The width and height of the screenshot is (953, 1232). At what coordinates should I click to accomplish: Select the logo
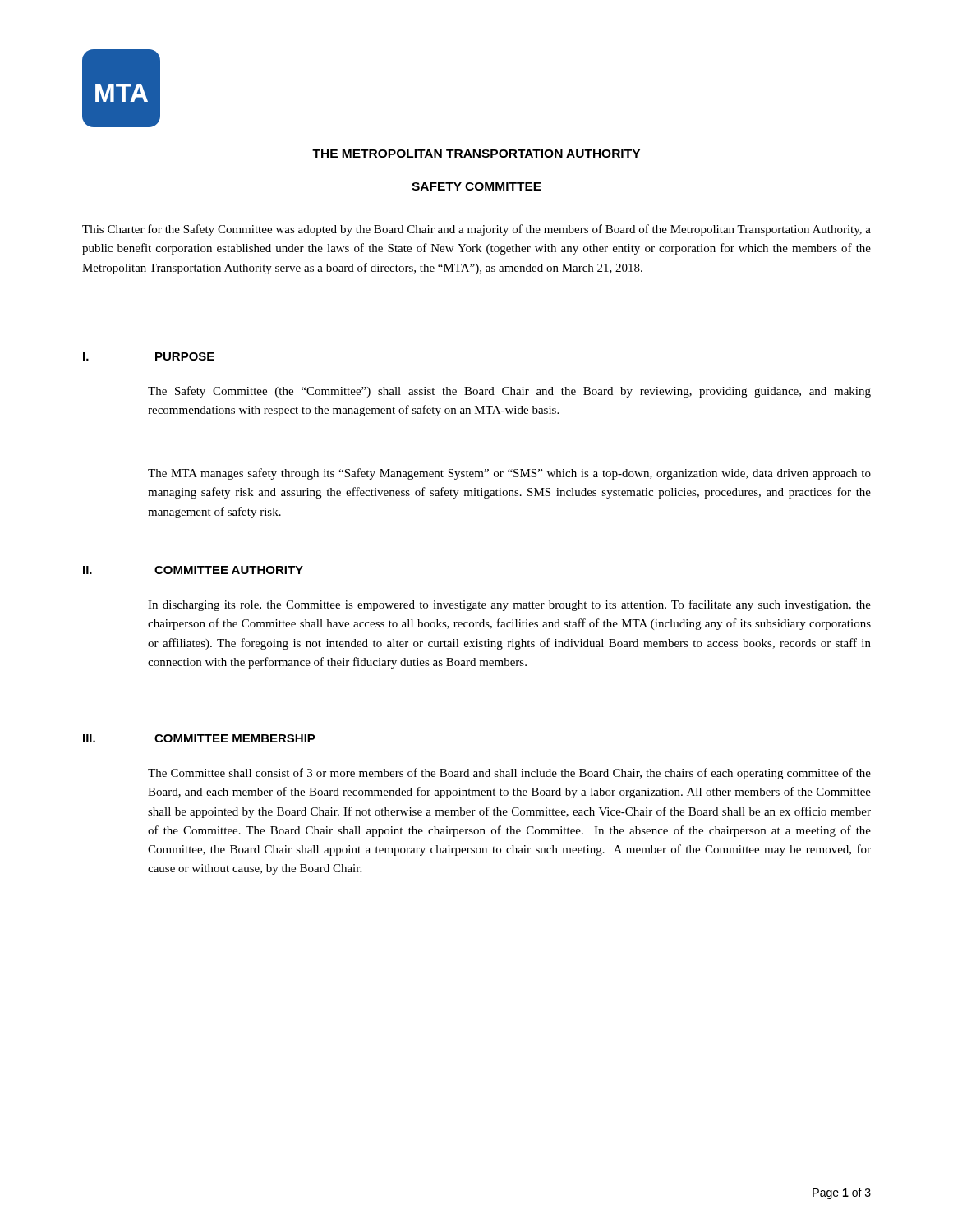point(121,88)
